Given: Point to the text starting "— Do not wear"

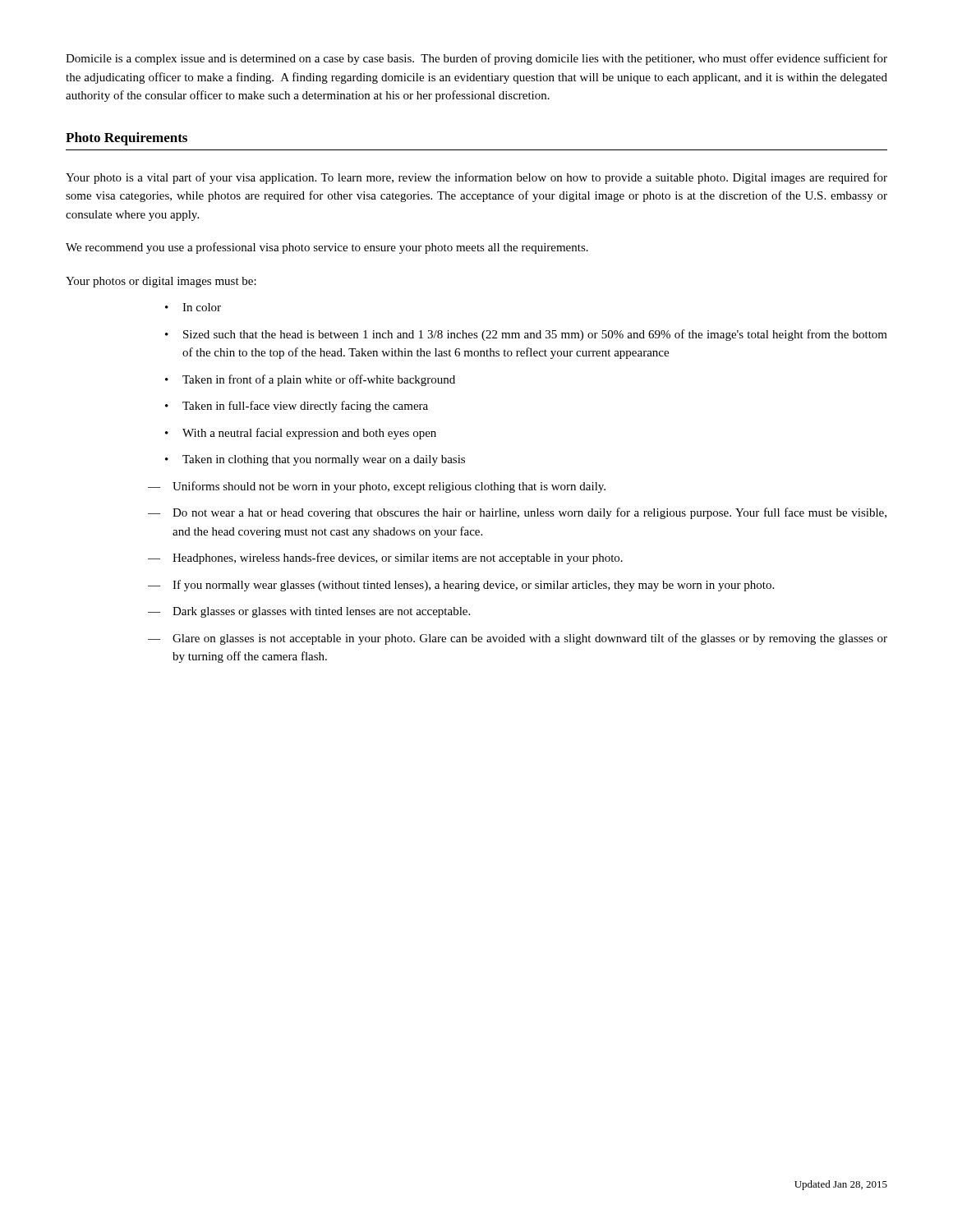Looking at the screenshot, I should pyautogui.click(x=518, y=522).
